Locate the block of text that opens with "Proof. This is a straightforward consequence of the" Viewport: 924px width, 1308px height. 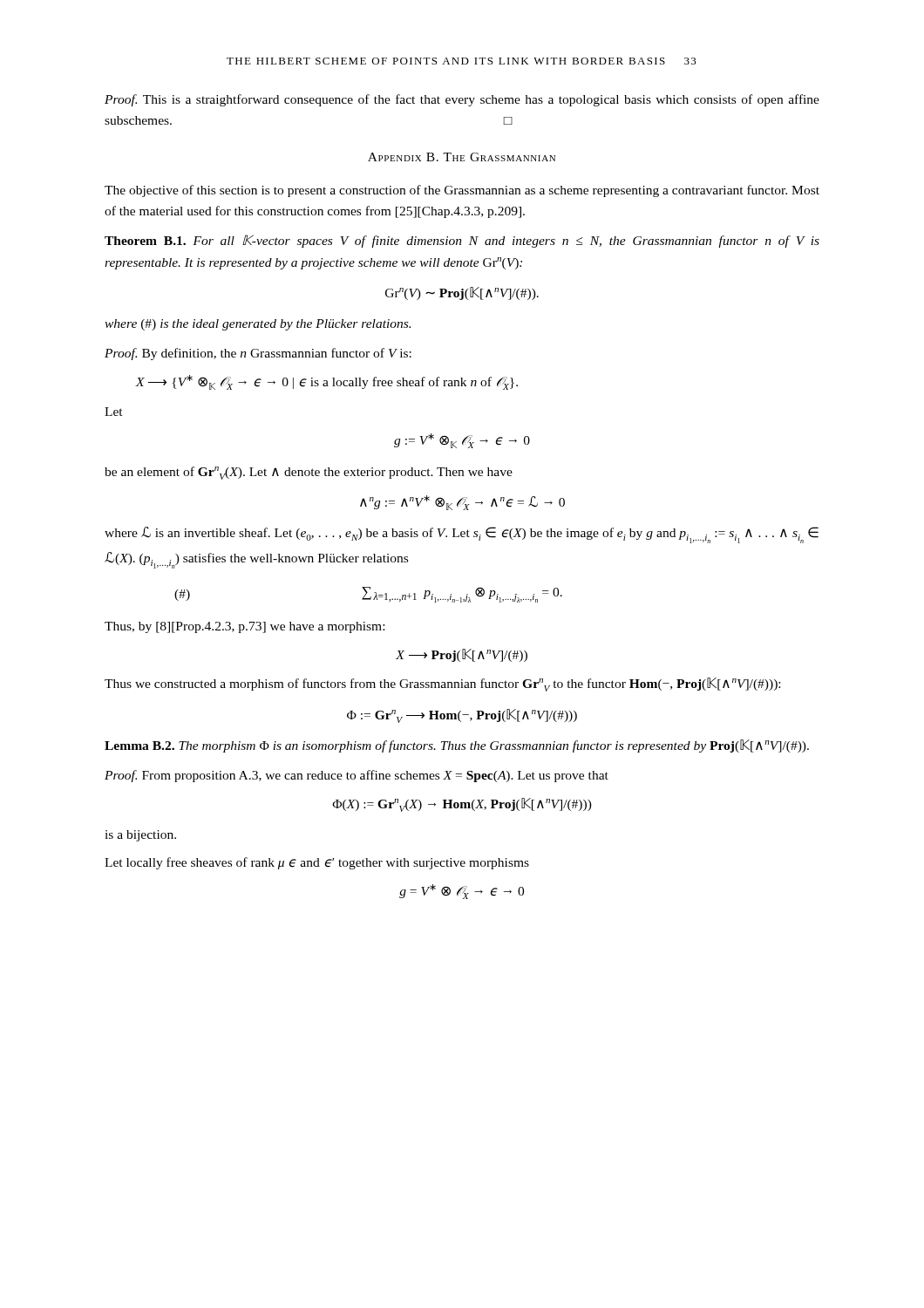click(462, 110)
